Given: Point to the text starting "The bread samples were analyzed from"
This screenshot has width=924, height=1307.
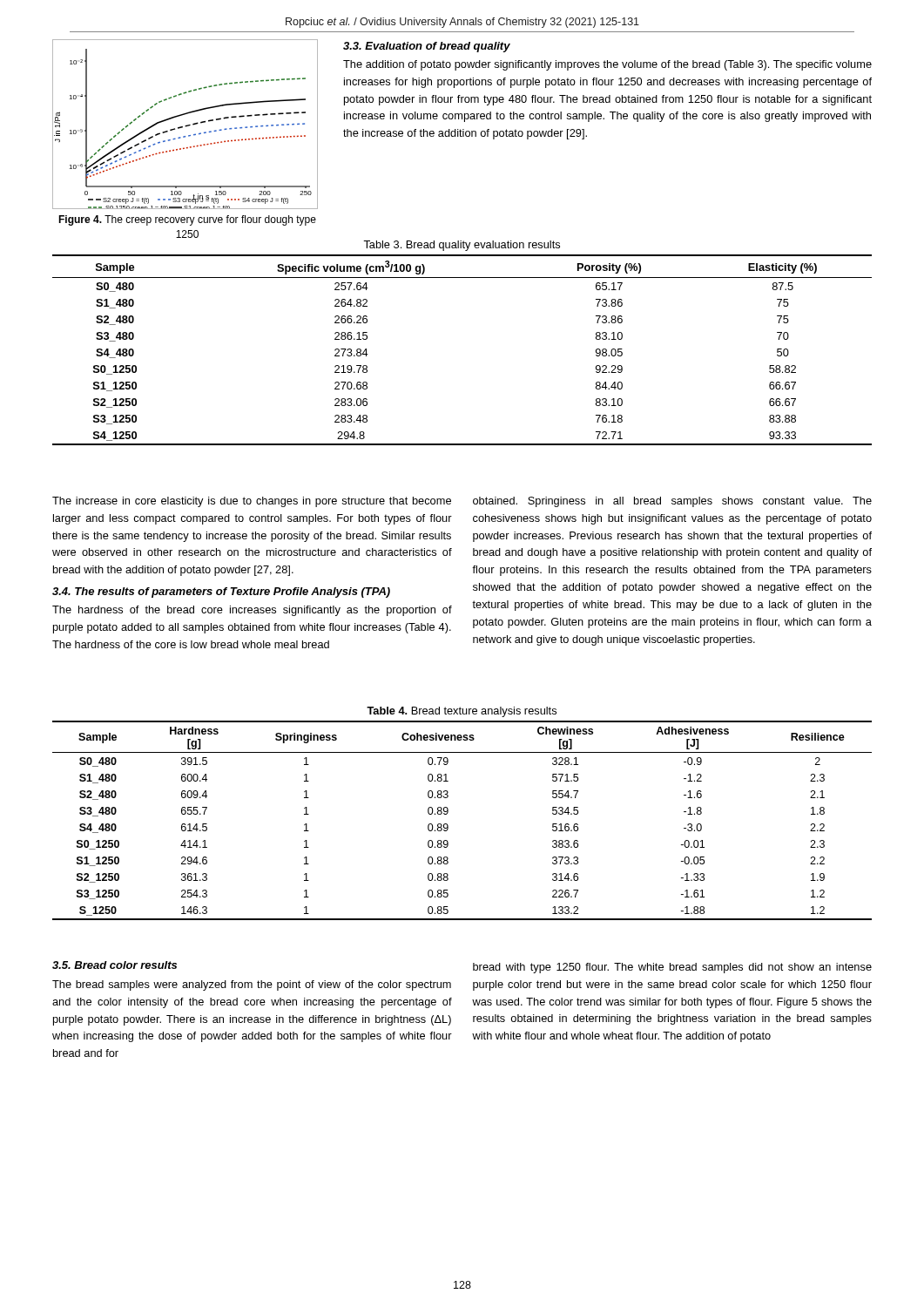Looking at the screenshot, I should pyautogui.click(x=252, y=1019).
